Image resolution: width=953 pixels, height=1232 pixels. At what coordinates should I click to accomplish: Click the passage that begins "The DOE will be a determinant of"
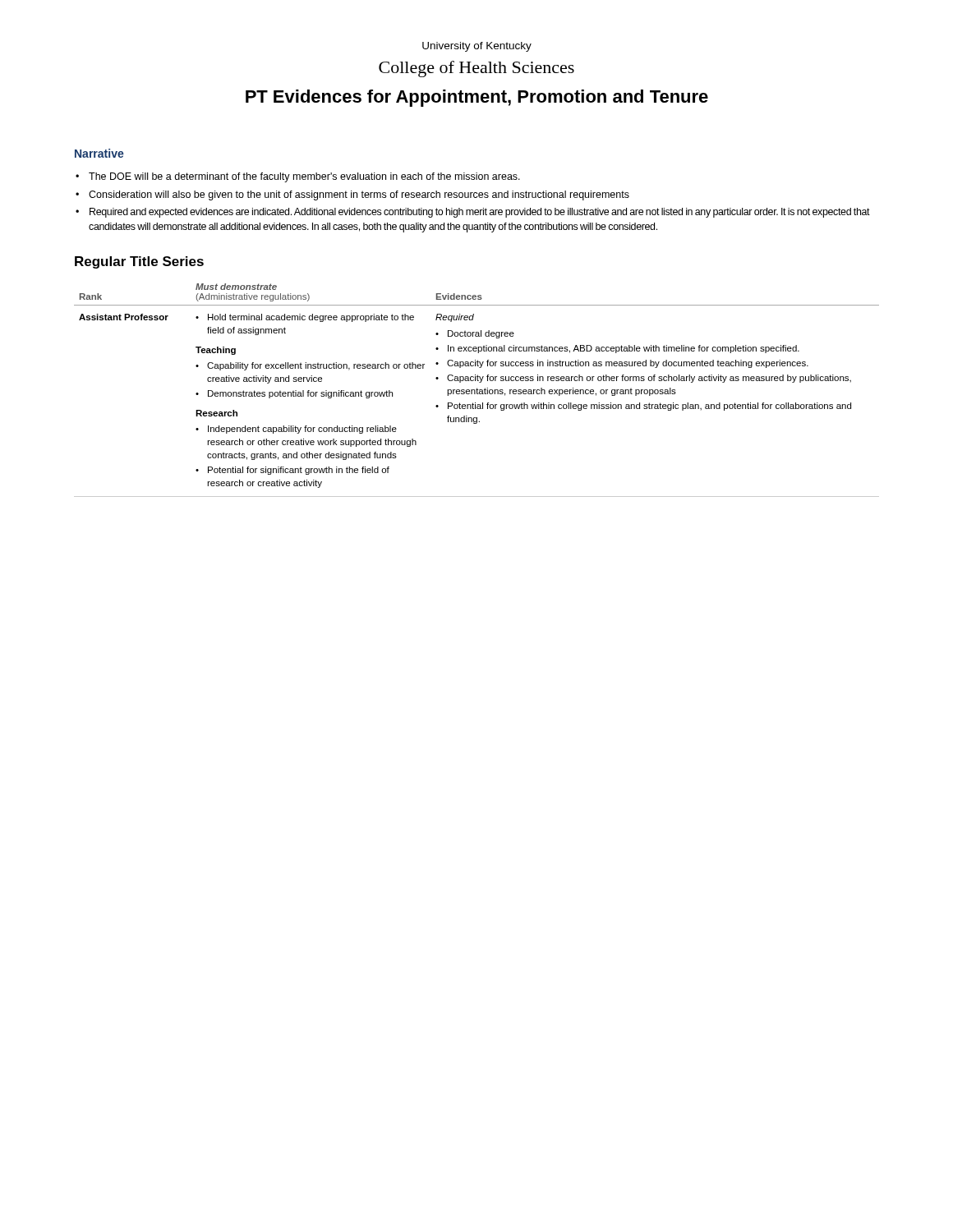[x=305, y=177]
